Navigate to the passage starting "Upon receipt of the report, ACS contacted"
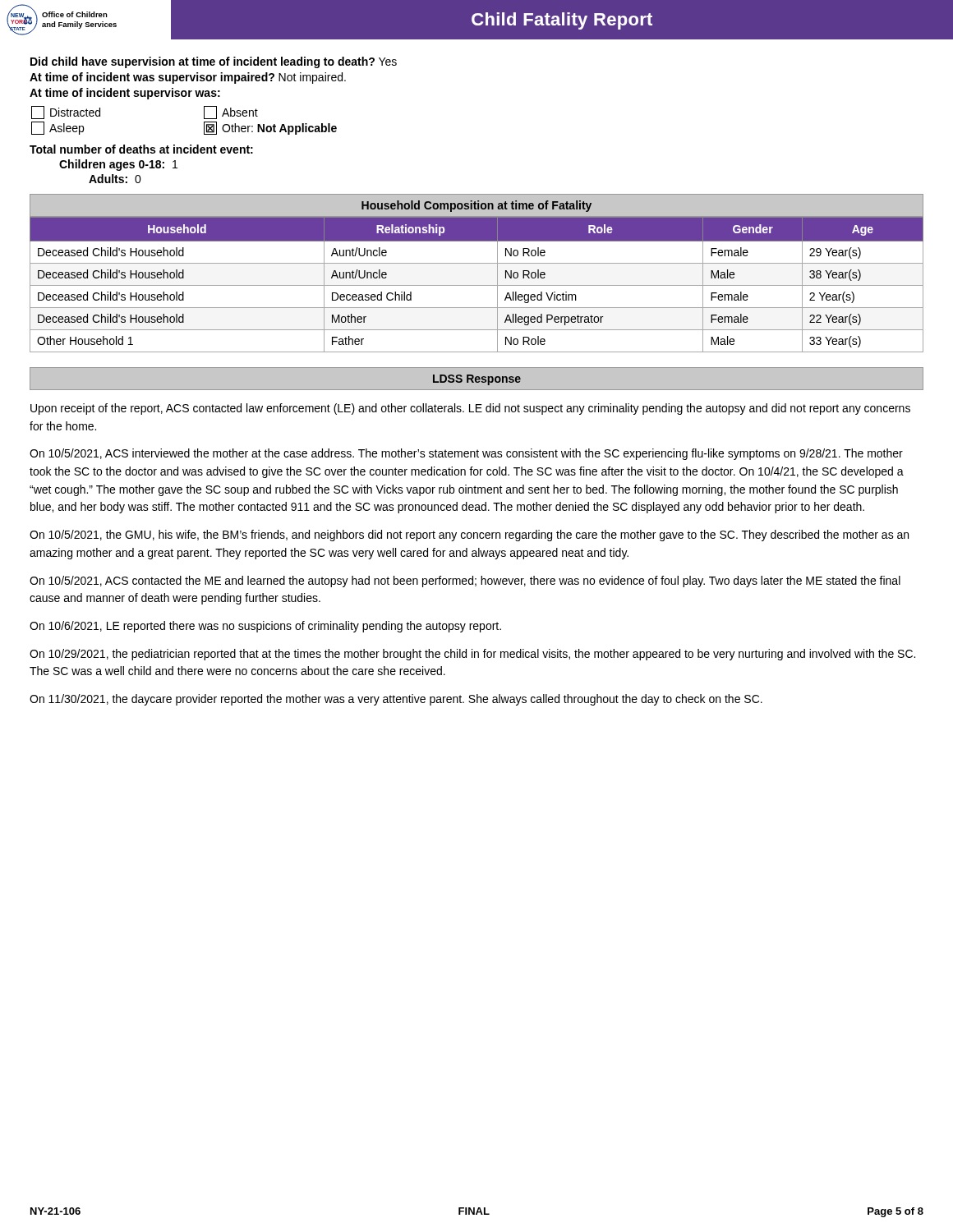The height and width of the screenshot is (1232, 953). (470, 417)
